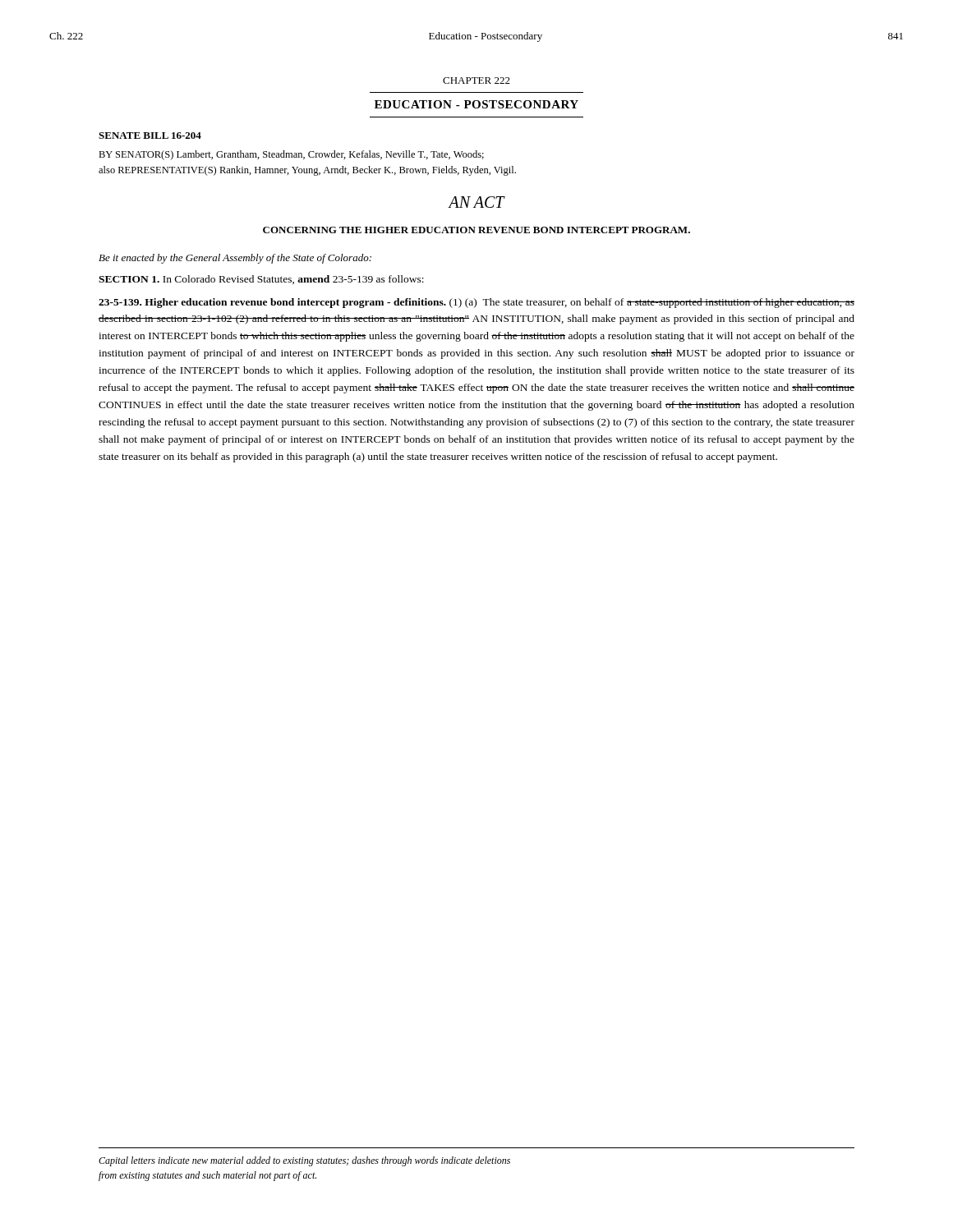Select the section header

[x=476, y=104]
